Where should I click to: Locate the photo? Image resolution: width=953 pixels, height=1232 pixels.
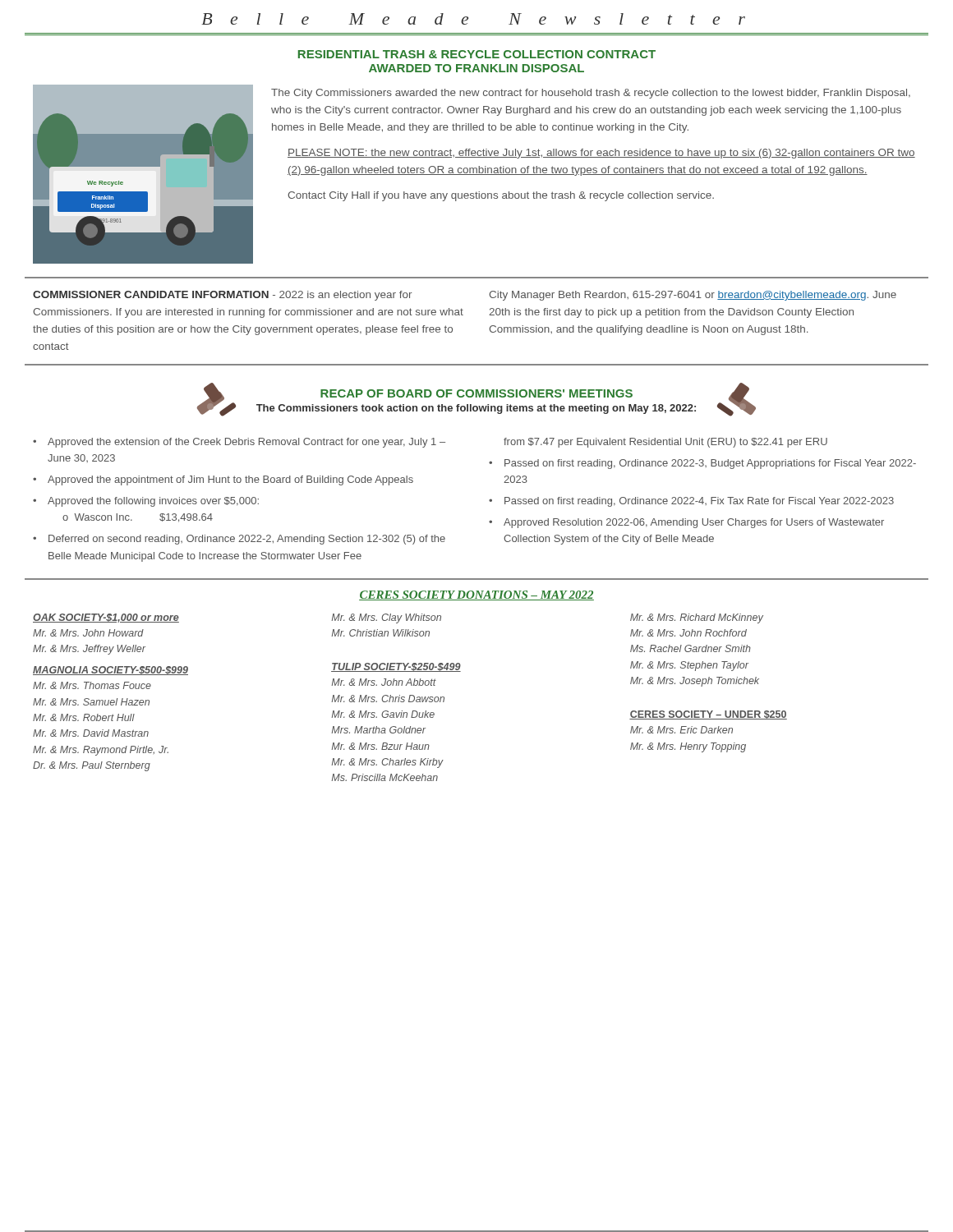(x=143, y=174)
